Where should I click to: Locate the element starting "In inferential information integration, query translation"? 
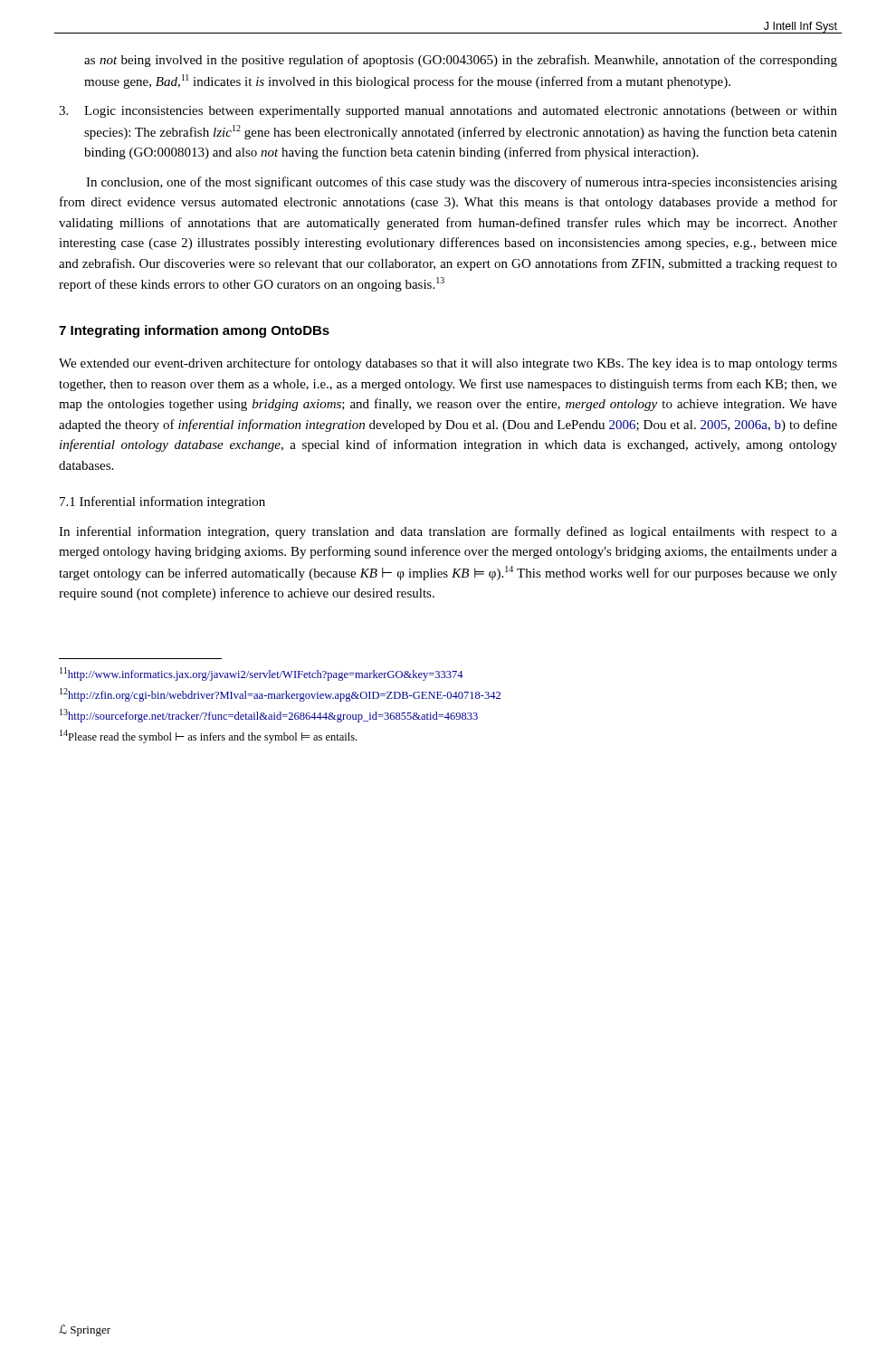click(448, 562)
